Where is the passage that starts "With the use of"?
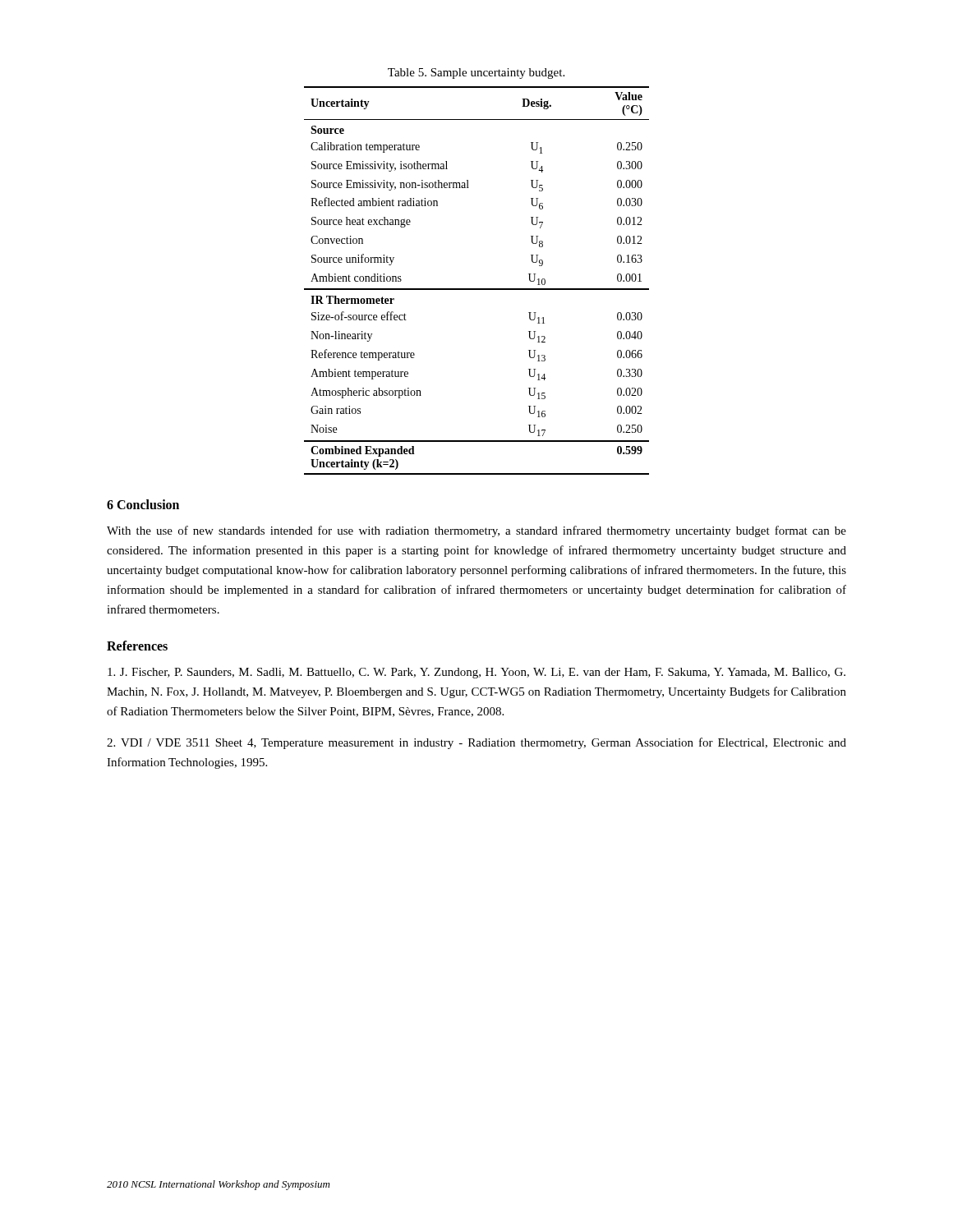The image size is (953, 1232). (476, 570)
